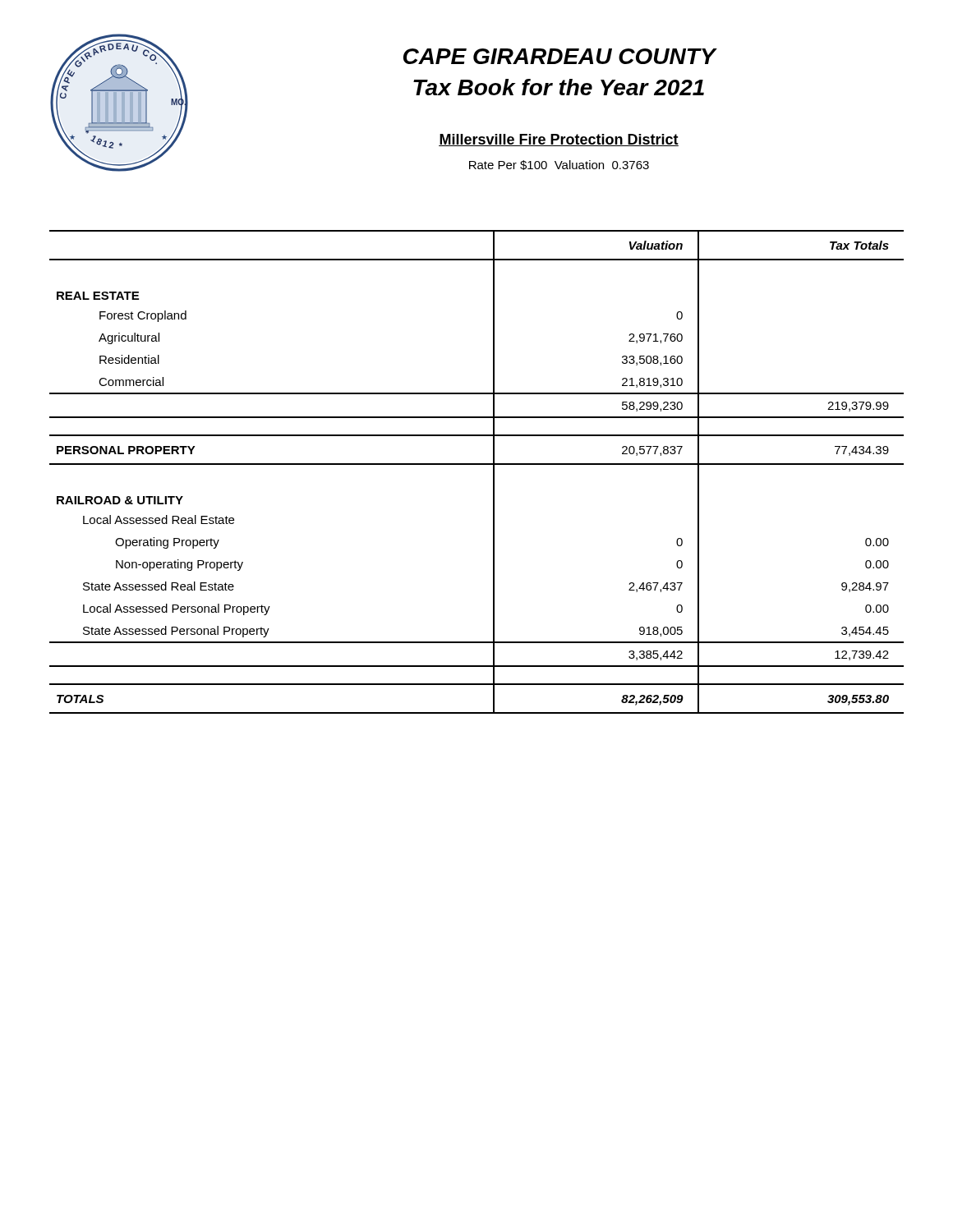Select the table that reads "RAILROAD & UTILITY"
The image size is (953, 1232).
(476, 472)
